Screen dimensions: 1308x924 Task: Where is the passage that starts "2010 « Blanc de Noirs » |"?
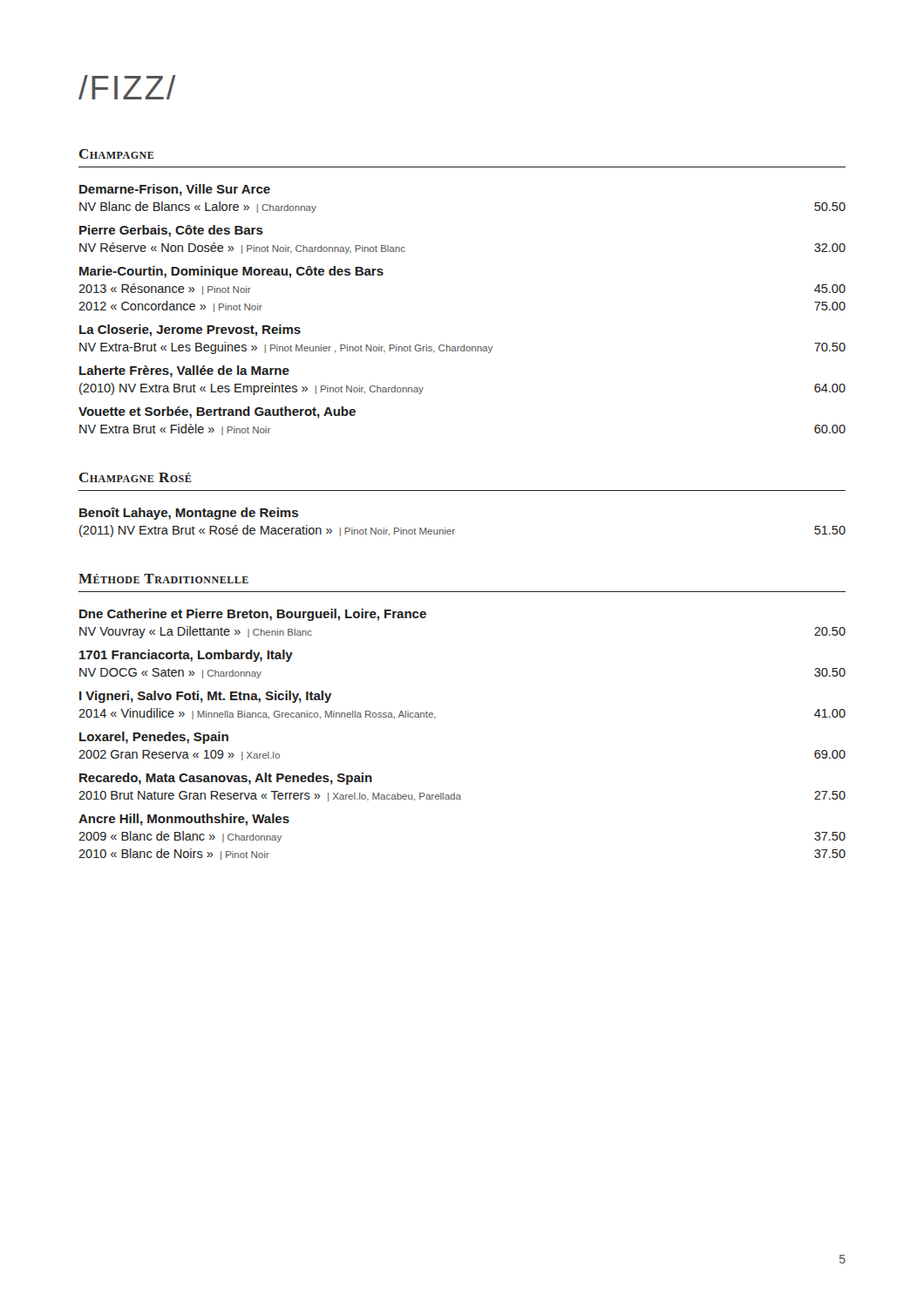(177, 854)
